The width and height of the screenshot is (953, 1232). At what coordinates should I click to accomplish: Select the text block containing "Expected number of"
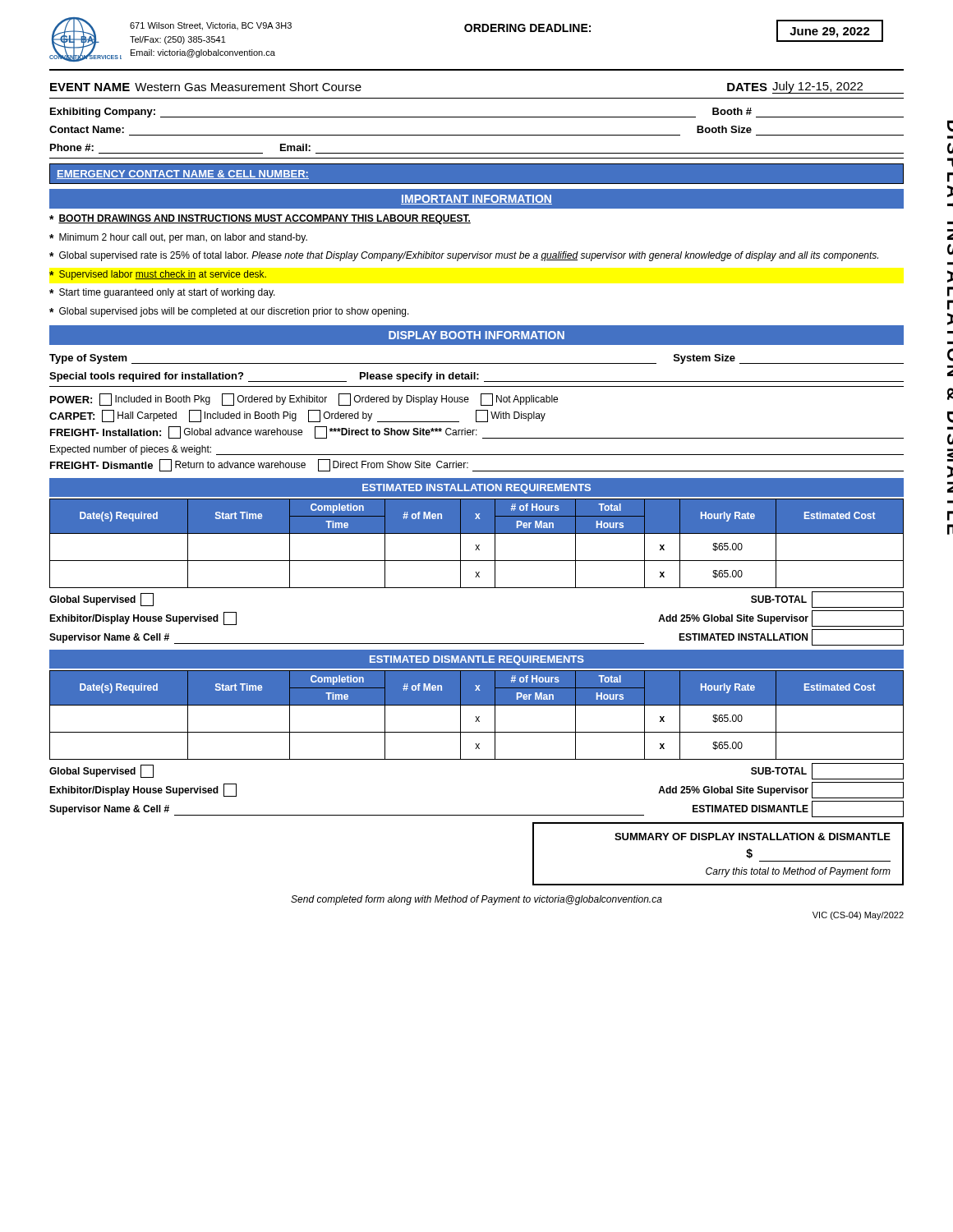476,448
